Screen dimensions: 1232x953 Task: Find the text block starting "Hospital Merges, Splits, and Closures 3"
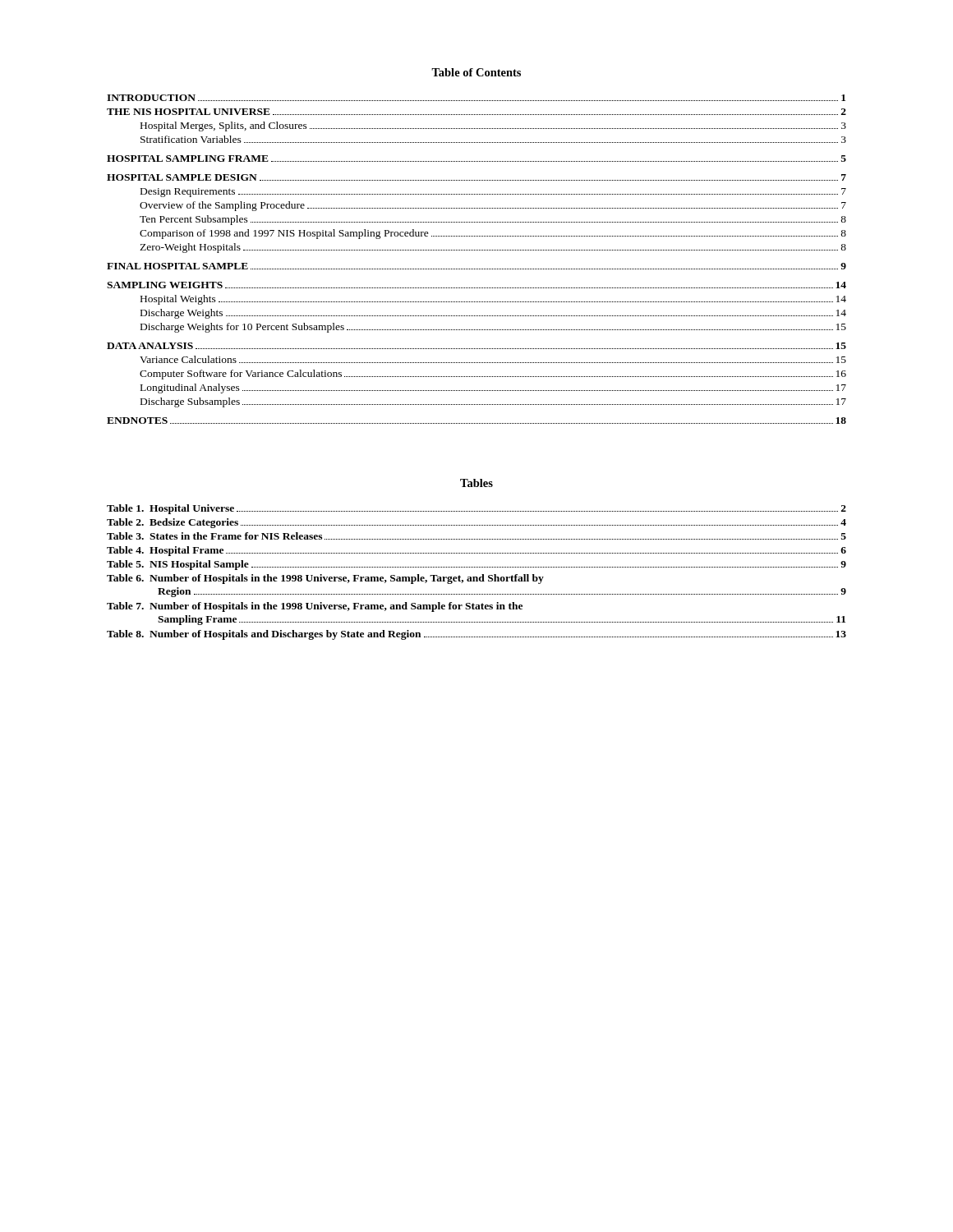[493, 126]
